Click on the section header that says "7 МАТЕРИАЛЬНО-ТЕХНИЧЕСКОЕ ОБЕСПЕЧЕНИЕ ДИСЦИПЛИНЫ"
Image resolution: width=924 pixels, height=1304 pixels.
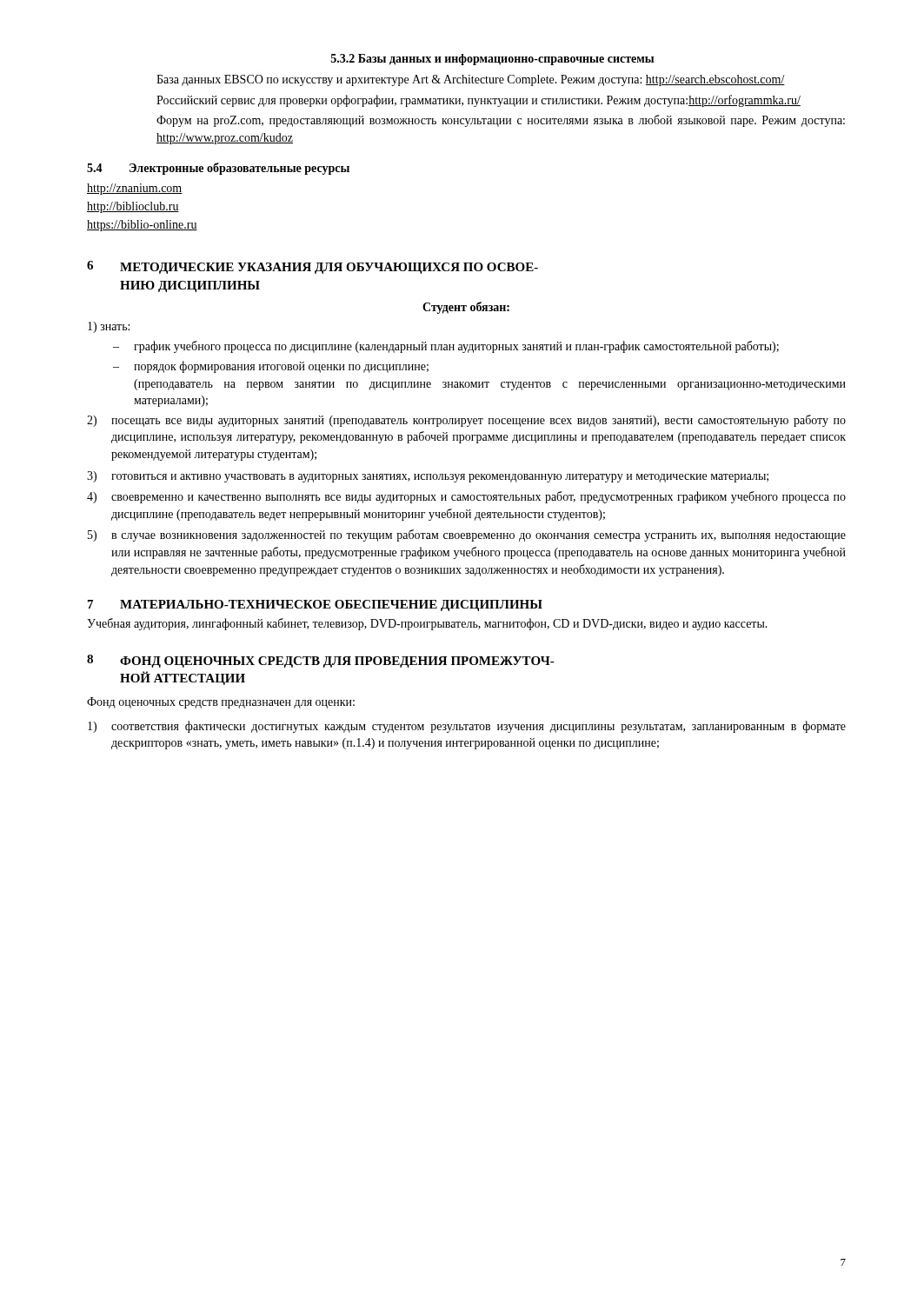click(315, 605)
